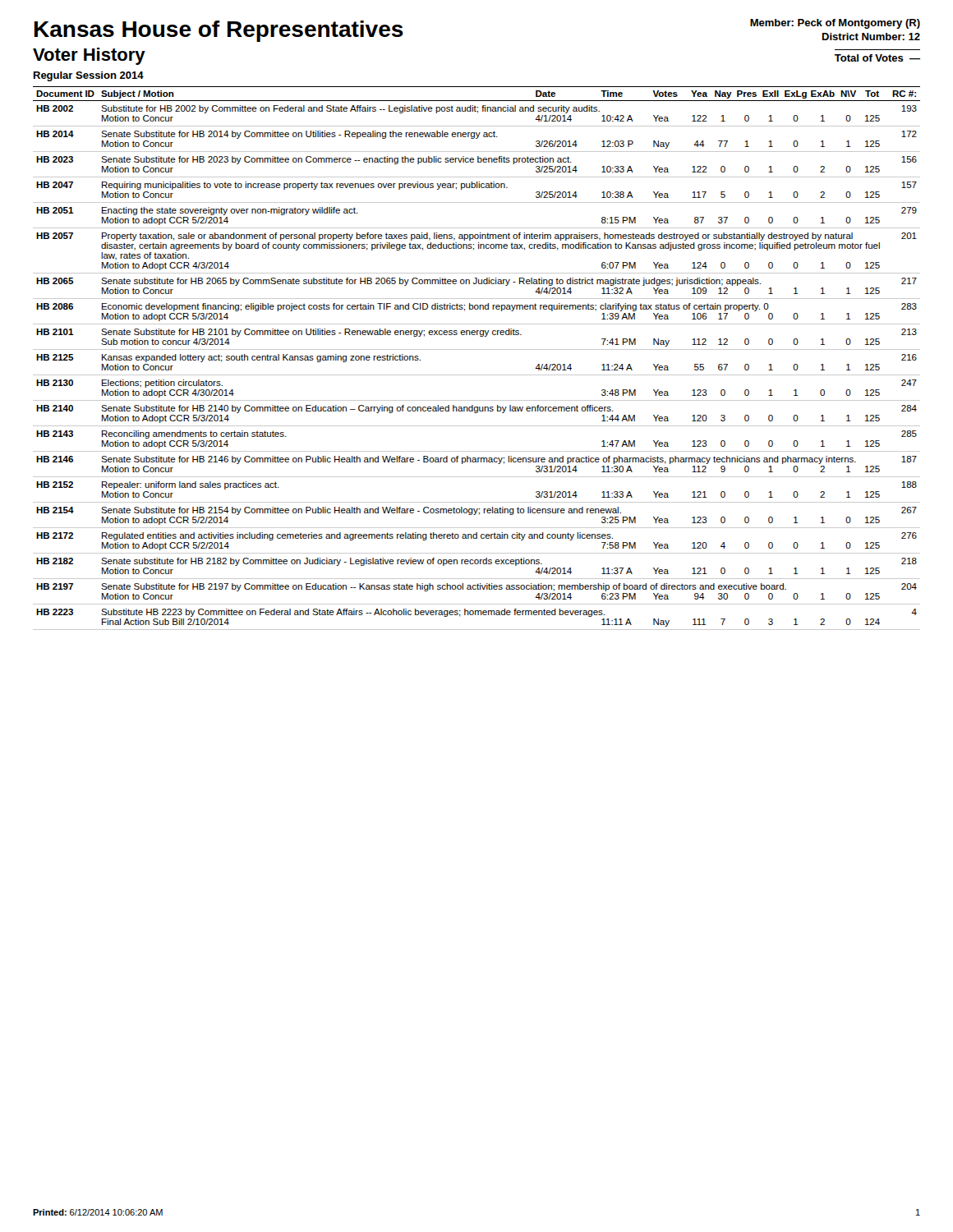Screen dimensions: 1232x953
Task: Point to the region starting "Regular Session 2014"
Action: coord(88,75)
